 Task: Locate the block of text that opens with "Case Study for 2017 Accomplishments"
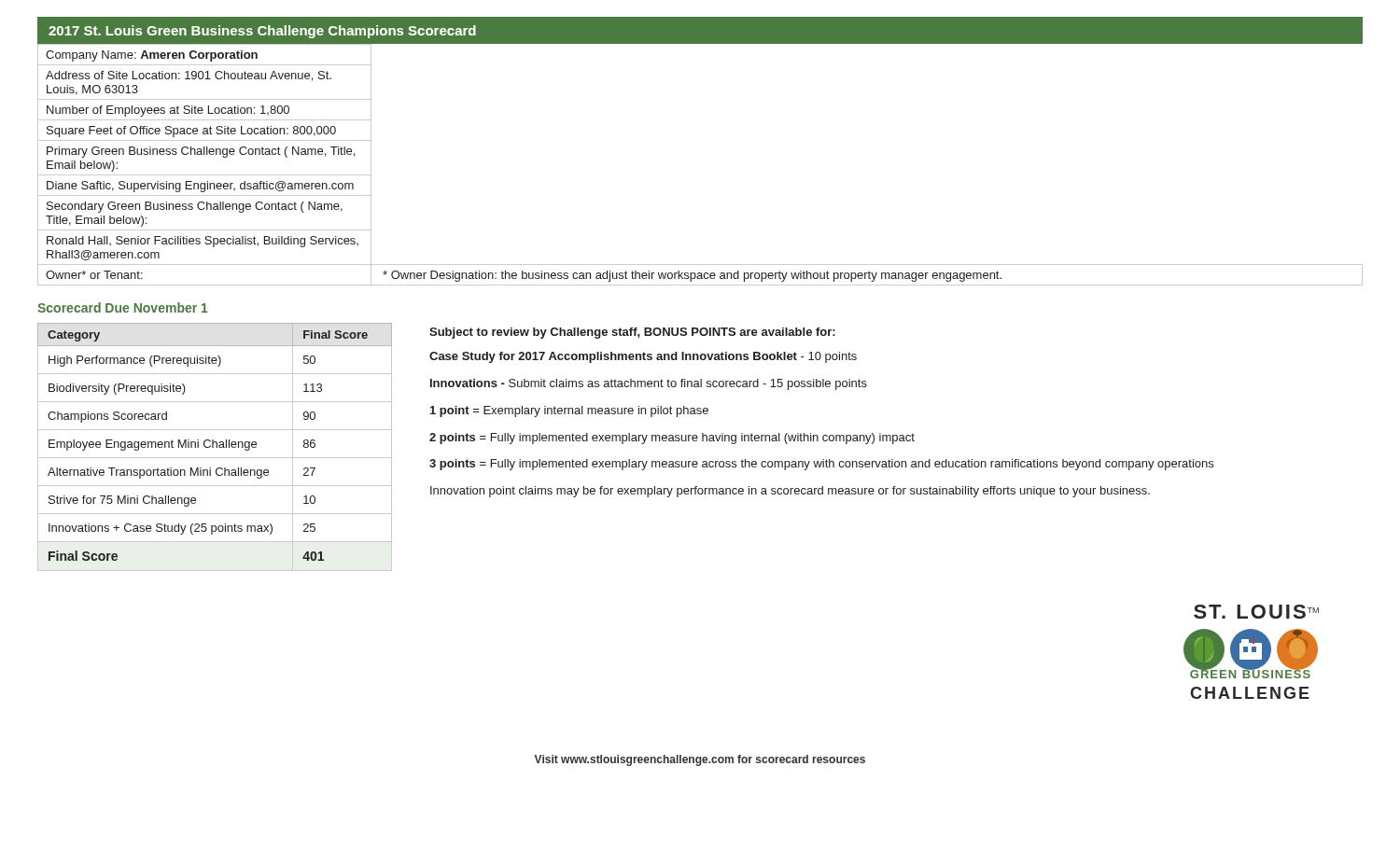(643, 356)
